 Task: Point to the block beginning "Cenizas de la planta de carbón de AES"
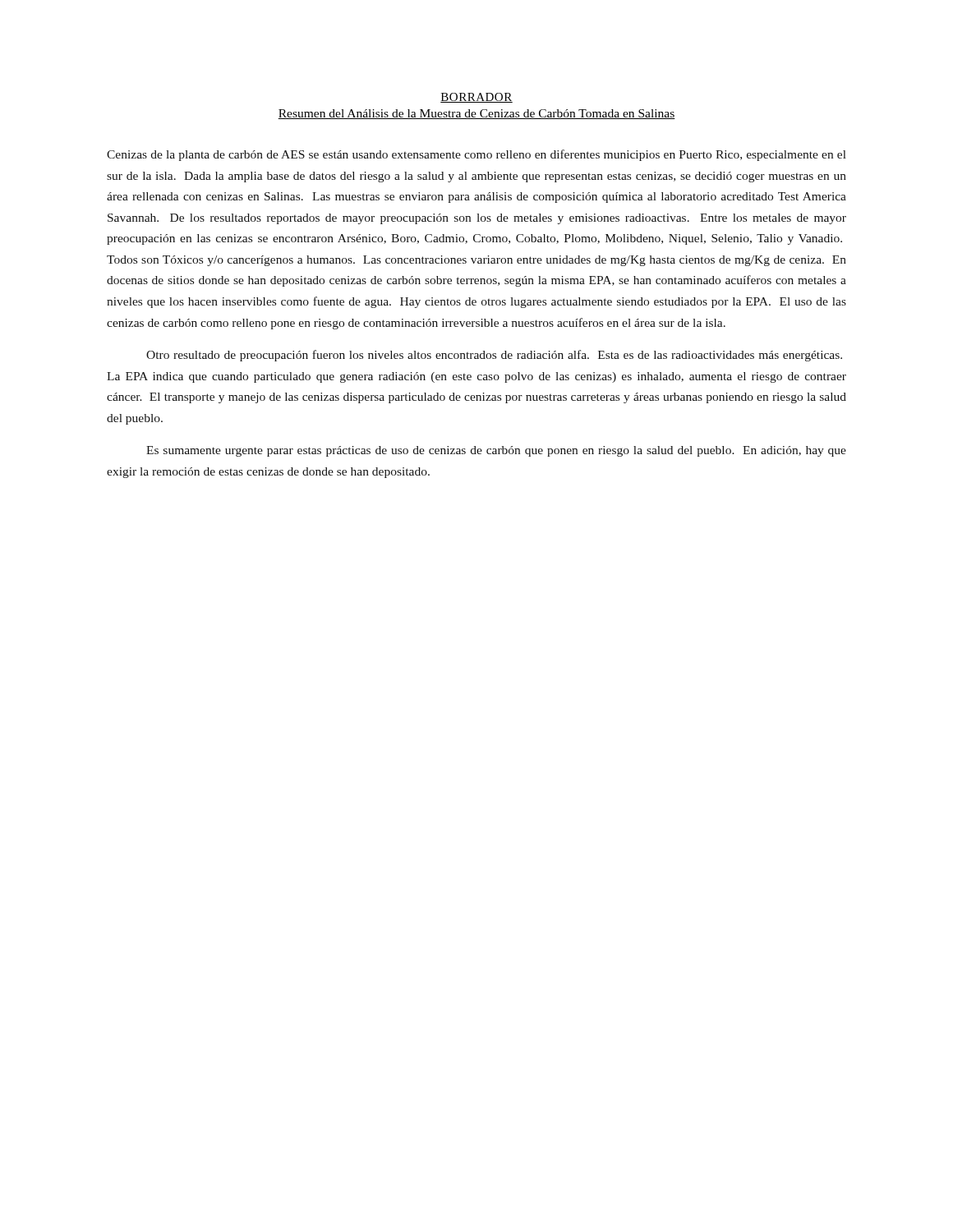click(476, 238)
